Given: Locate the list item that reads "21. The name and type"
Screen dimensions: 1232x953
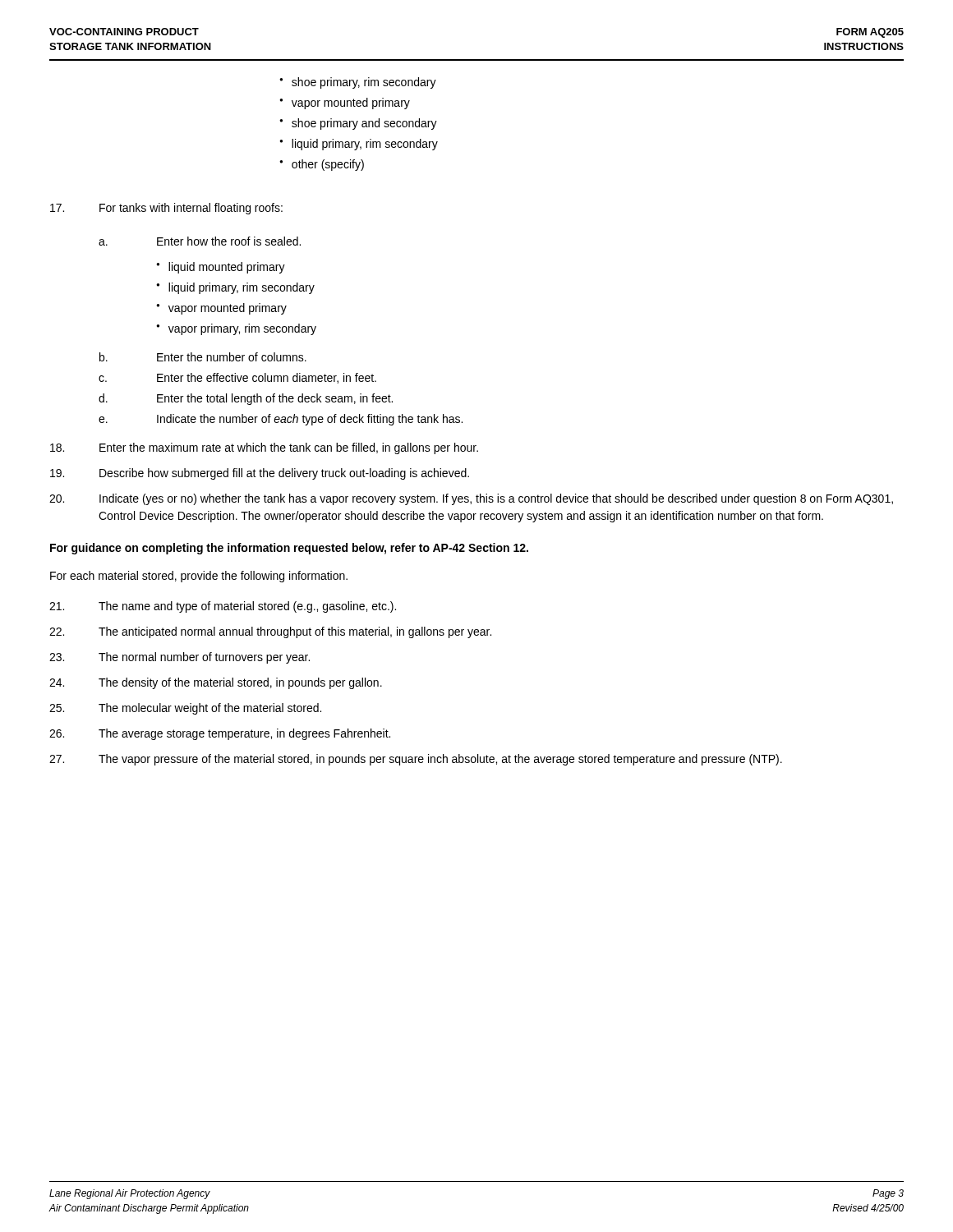Looking at the screenshot, I should pos(223,607).
